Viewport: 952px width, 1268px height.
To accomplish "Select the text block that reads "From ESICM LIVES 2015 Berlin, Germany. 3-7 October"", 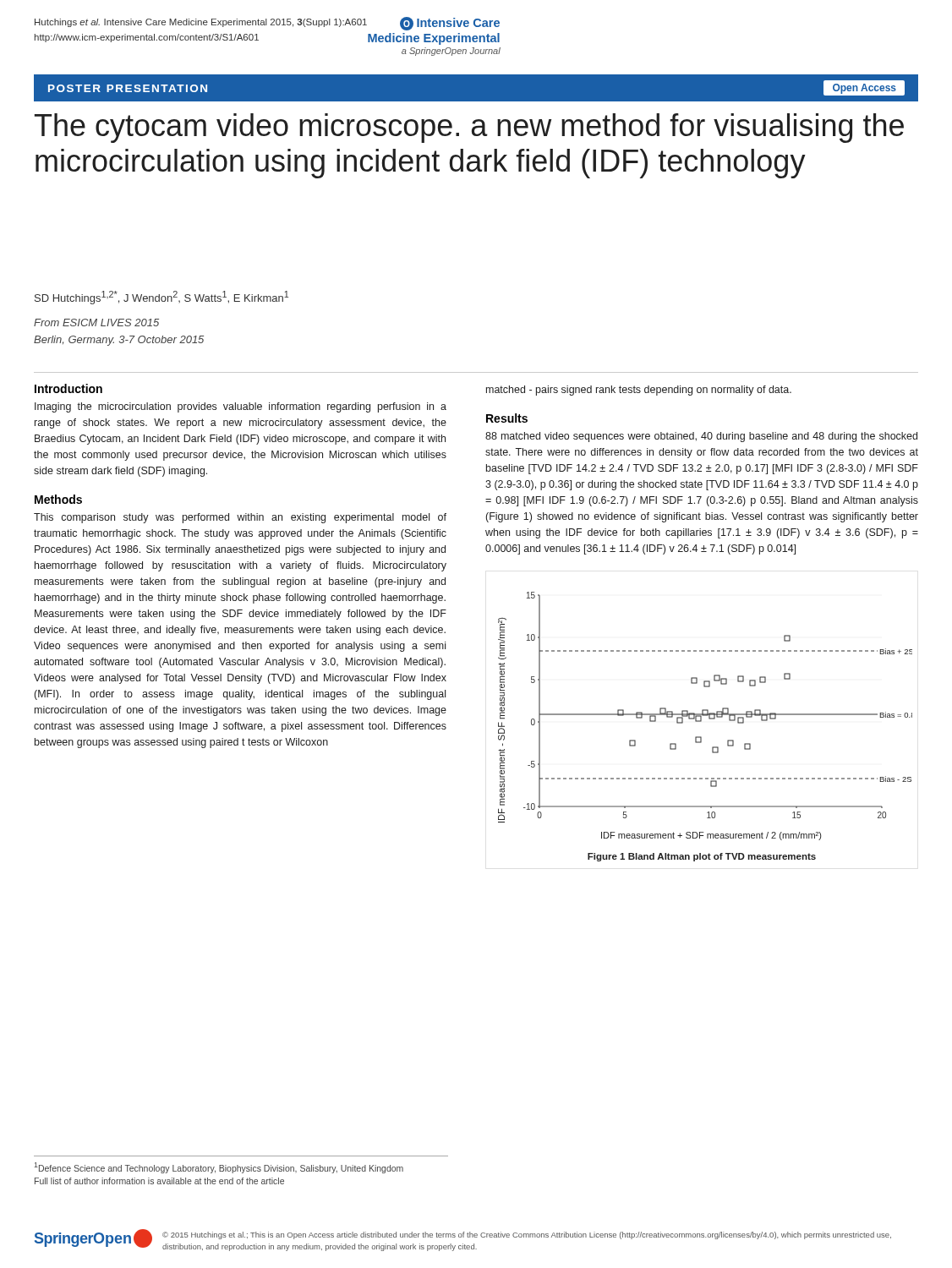I will point(119,331).
